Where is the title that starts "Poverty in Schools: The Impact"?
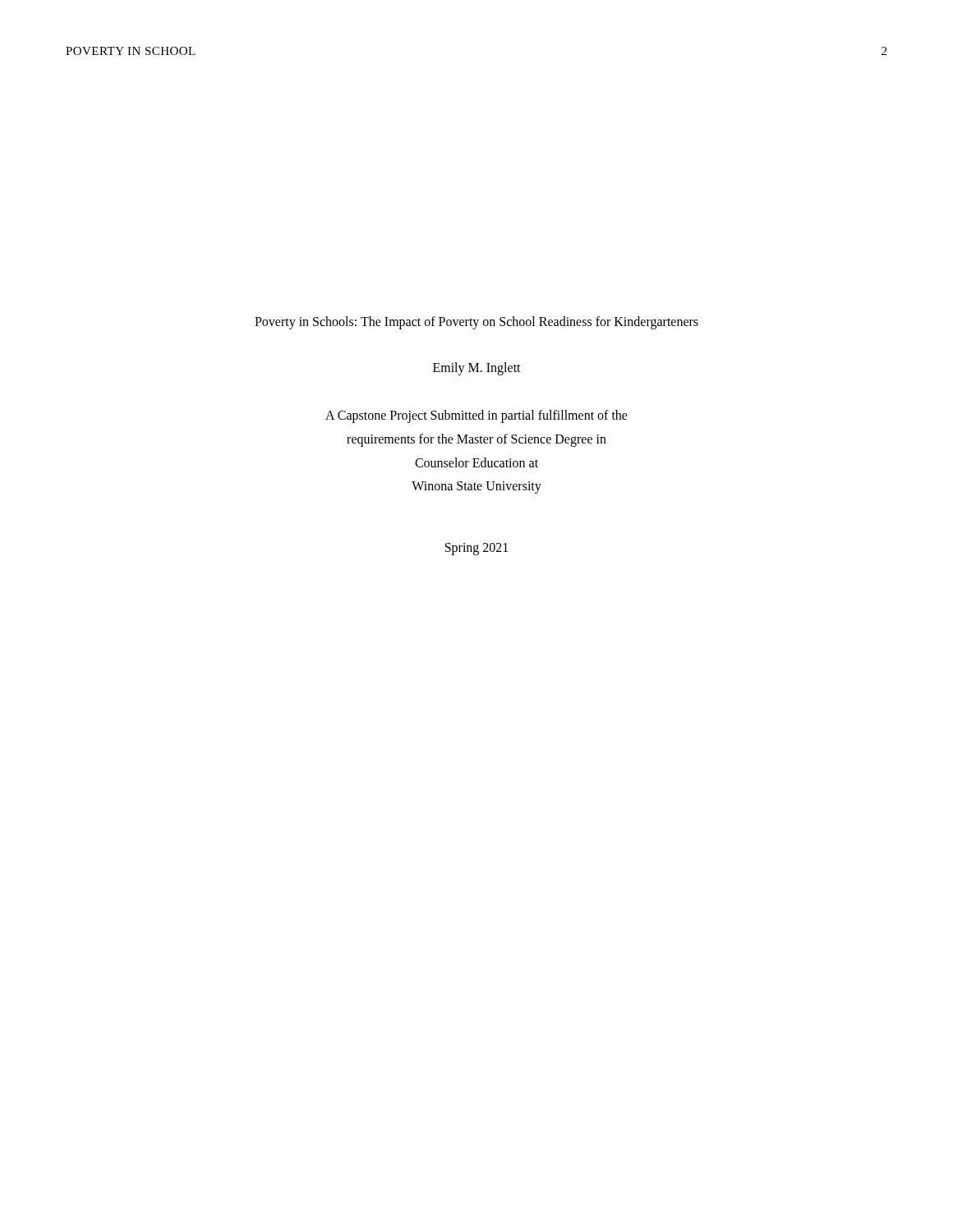 [x=476, y=322]
